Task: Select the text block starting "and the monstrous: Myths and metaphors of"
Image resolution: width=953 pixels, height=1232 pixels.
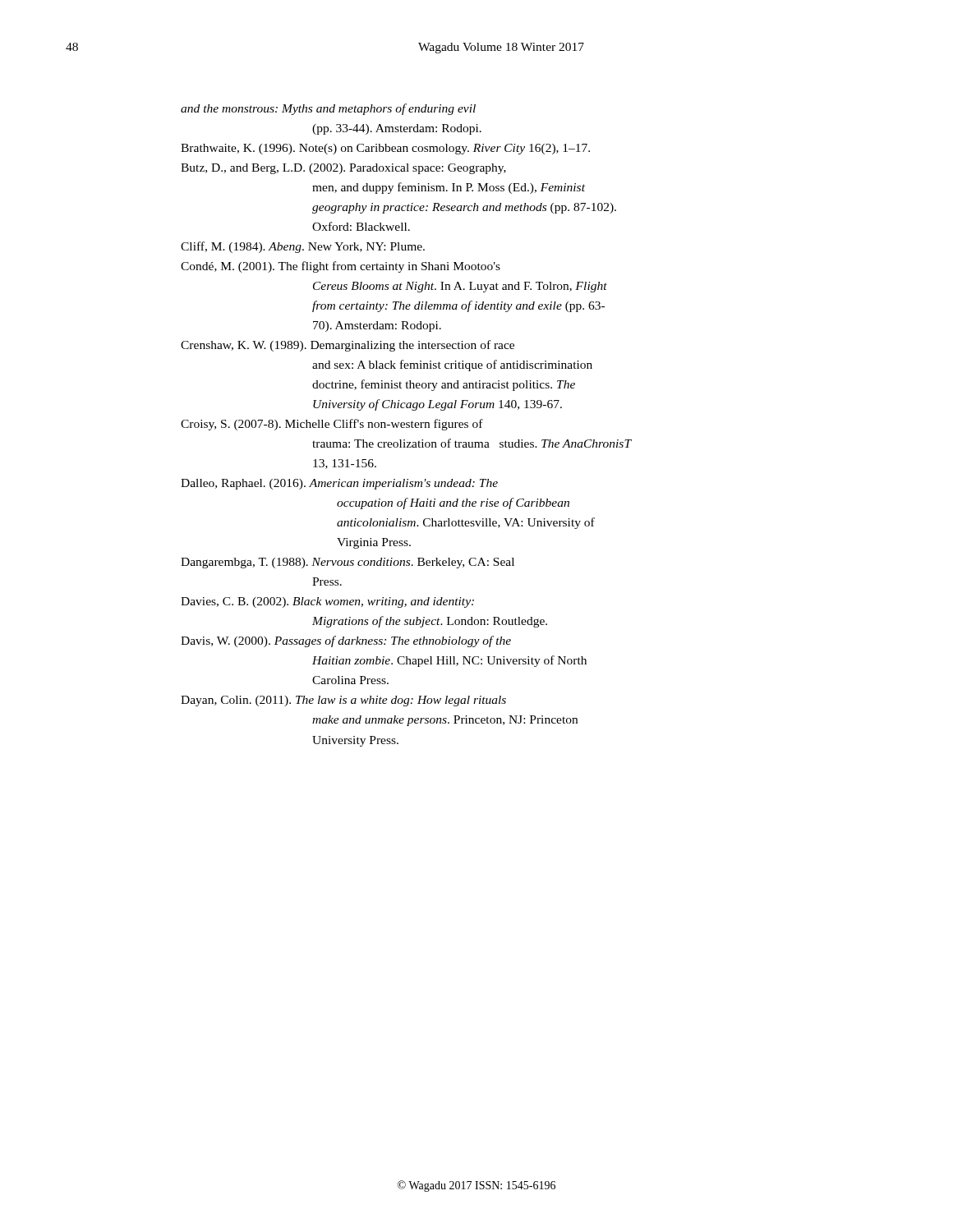Action: click(328, 109)
